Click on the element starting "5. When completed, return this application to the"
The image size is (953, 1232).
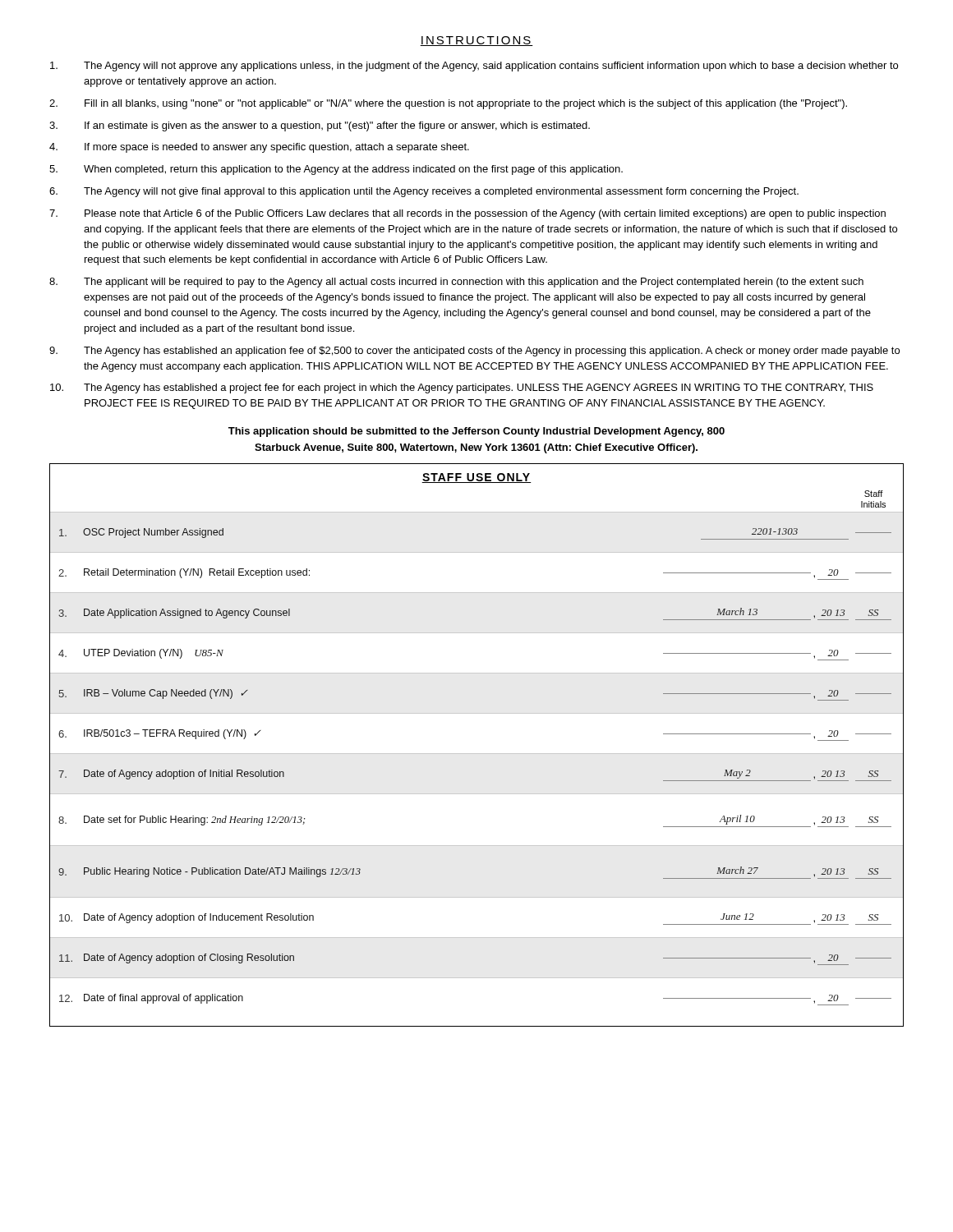(476, 170)
